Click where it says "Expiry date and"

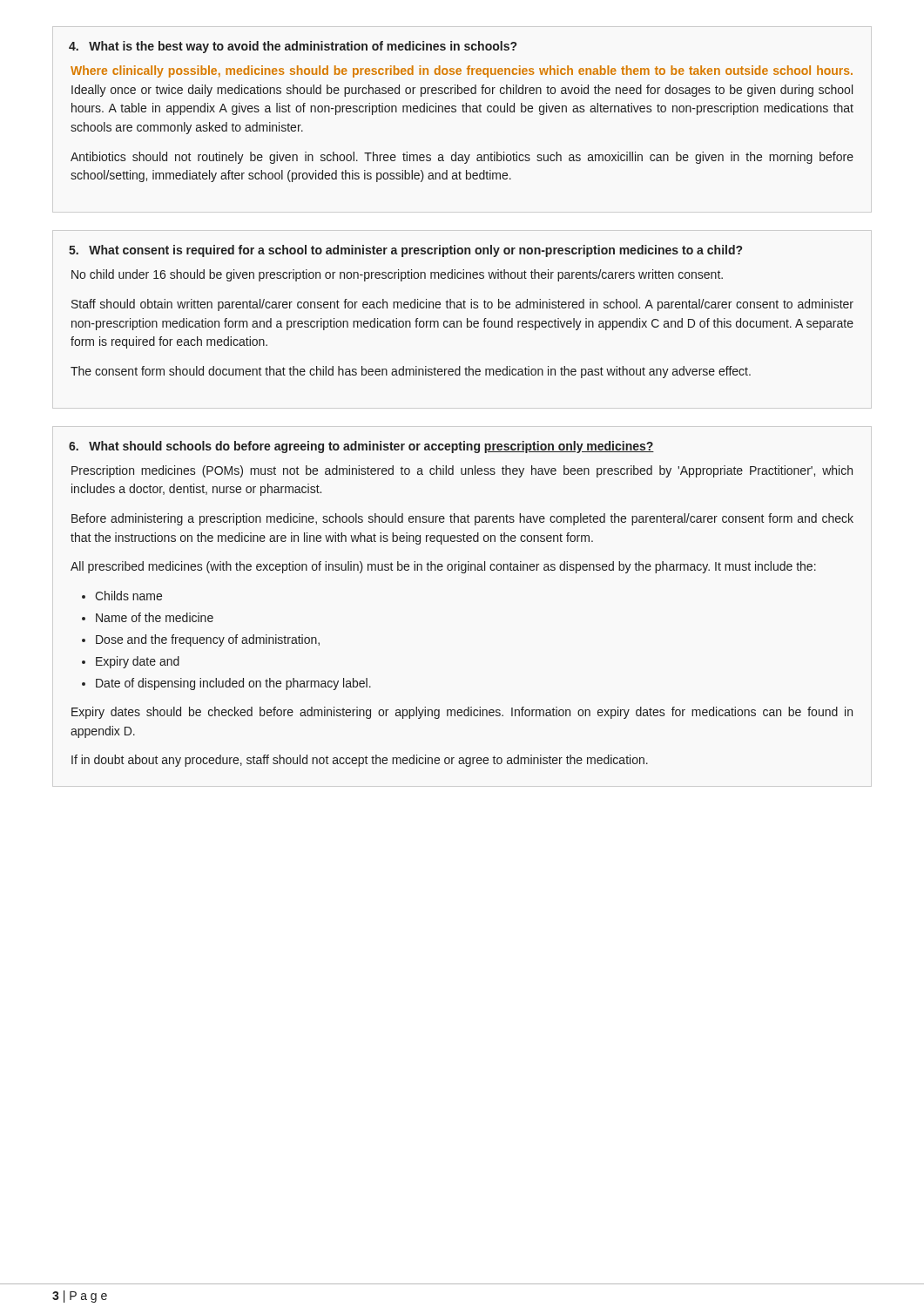tap(137, 661)
